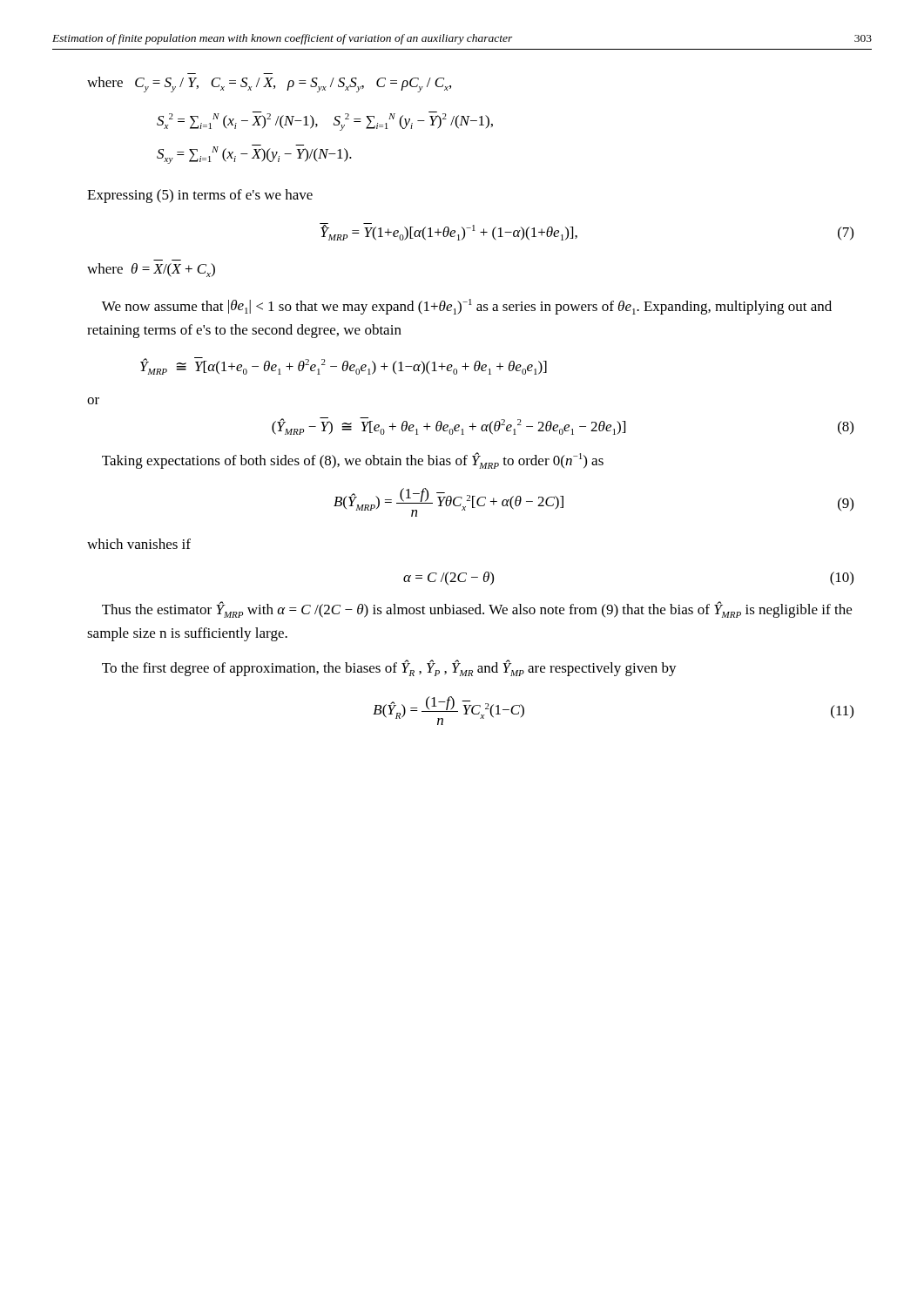Navigate to the block starting "ŶMRP ≅ Y[α(1+e0"

coord(343,366)
